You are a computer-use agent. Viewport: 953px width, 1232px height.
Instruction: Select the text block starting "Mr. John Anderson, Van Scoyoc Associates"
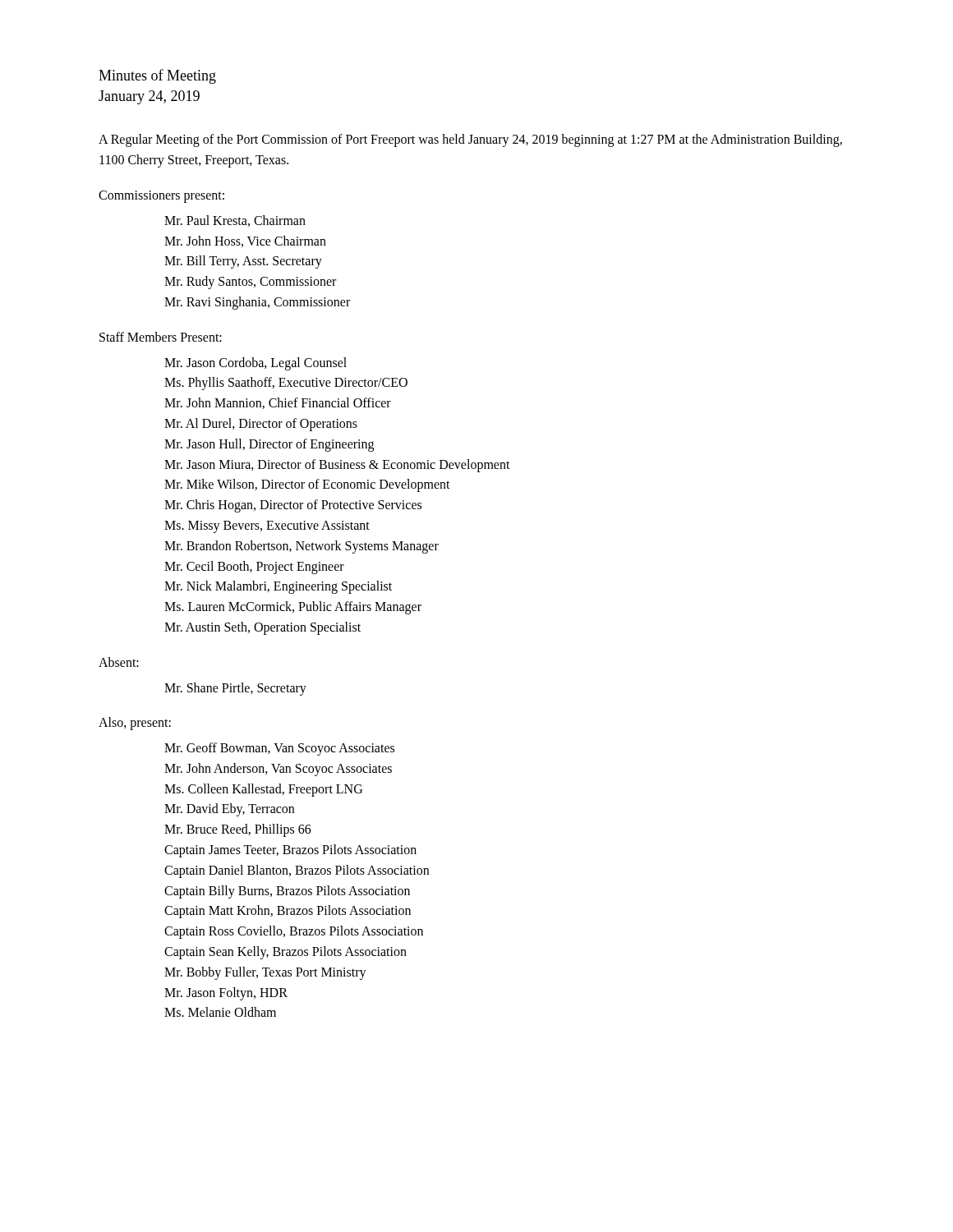pos(278,768)
